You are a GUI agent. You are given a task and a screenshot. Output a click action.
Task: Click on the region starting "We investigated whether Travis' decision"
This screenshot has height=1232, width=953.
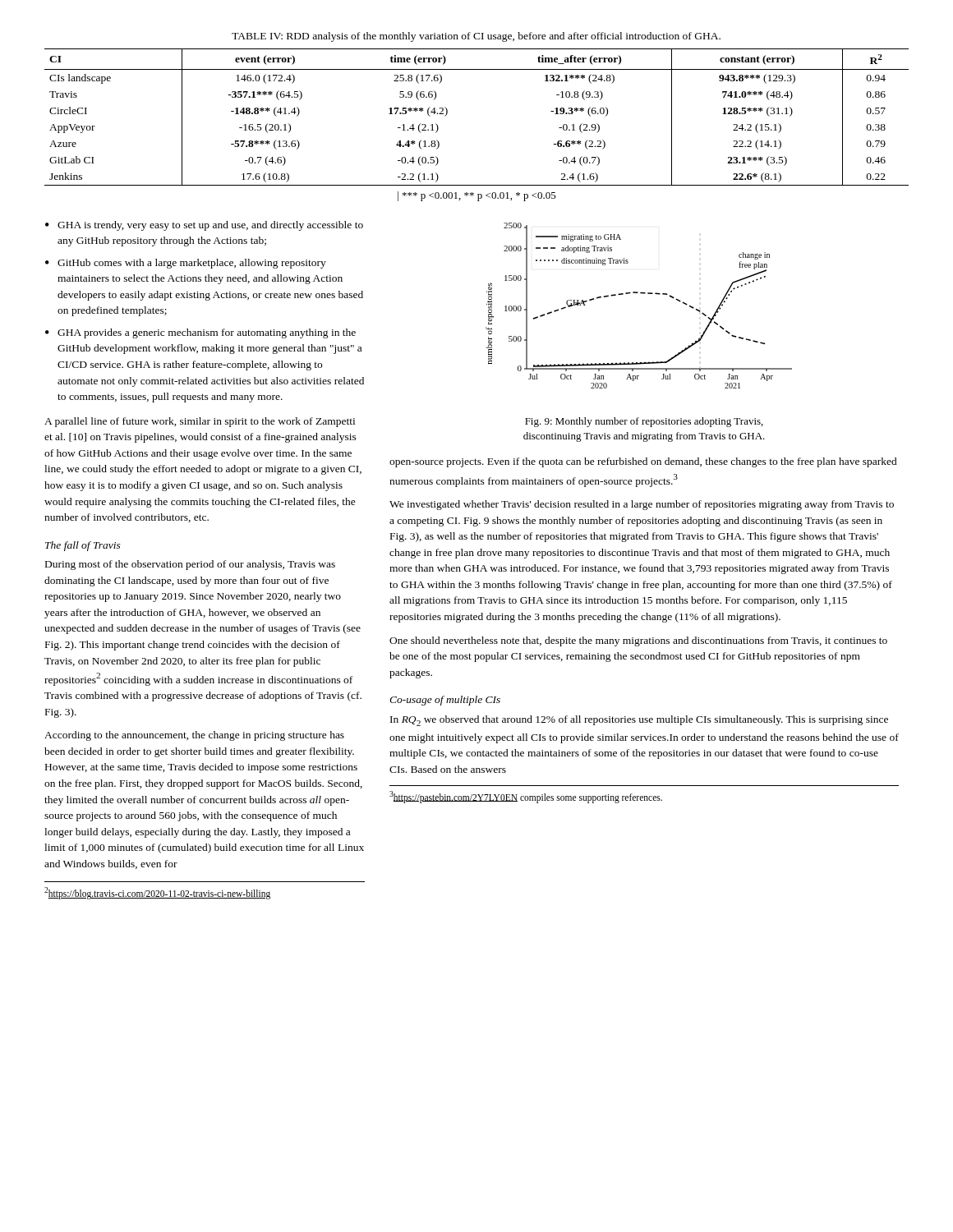tap(642, 560)
